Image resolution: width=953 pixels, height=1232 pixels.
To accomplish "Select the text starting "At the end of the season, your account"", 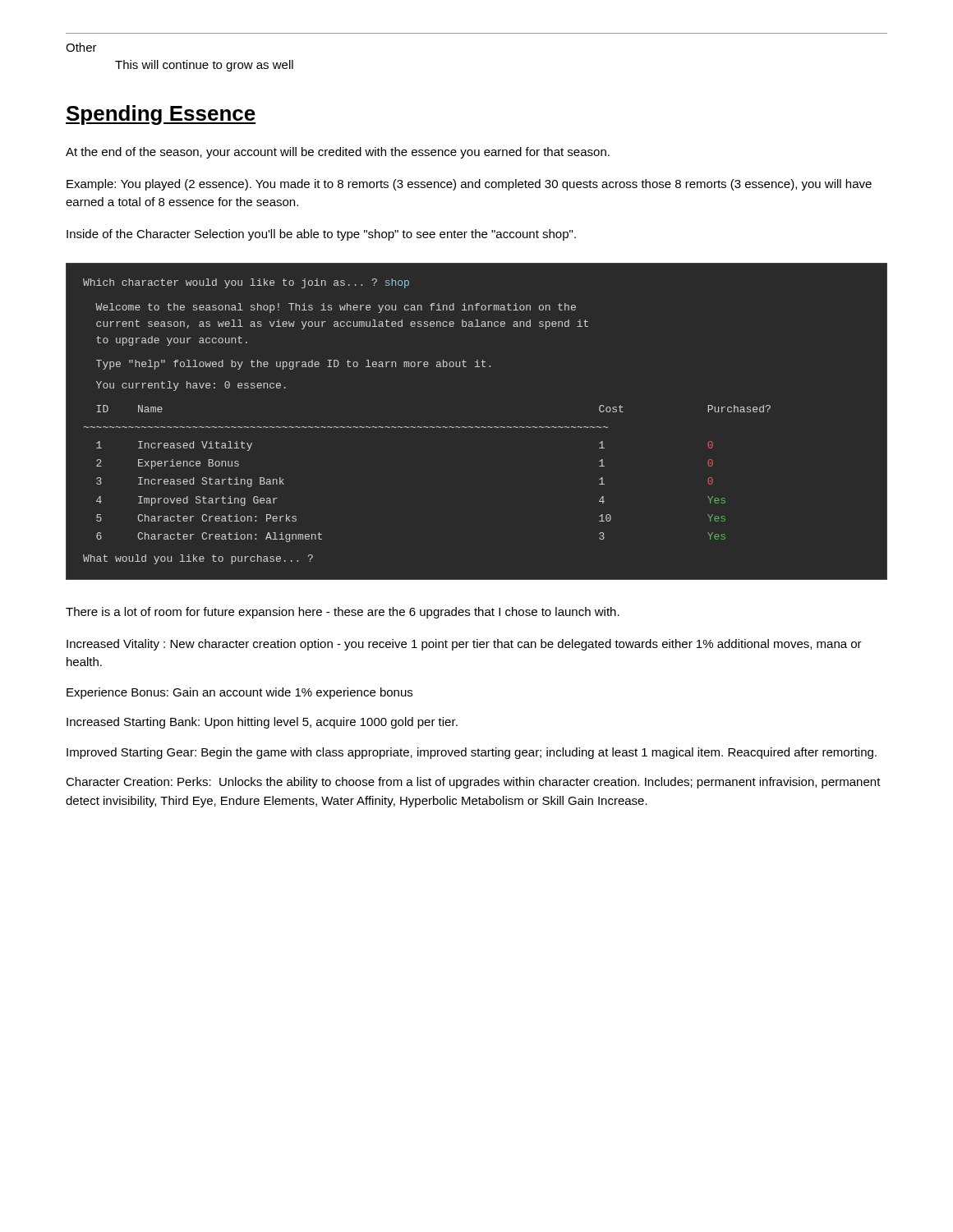I will point(338,152).
